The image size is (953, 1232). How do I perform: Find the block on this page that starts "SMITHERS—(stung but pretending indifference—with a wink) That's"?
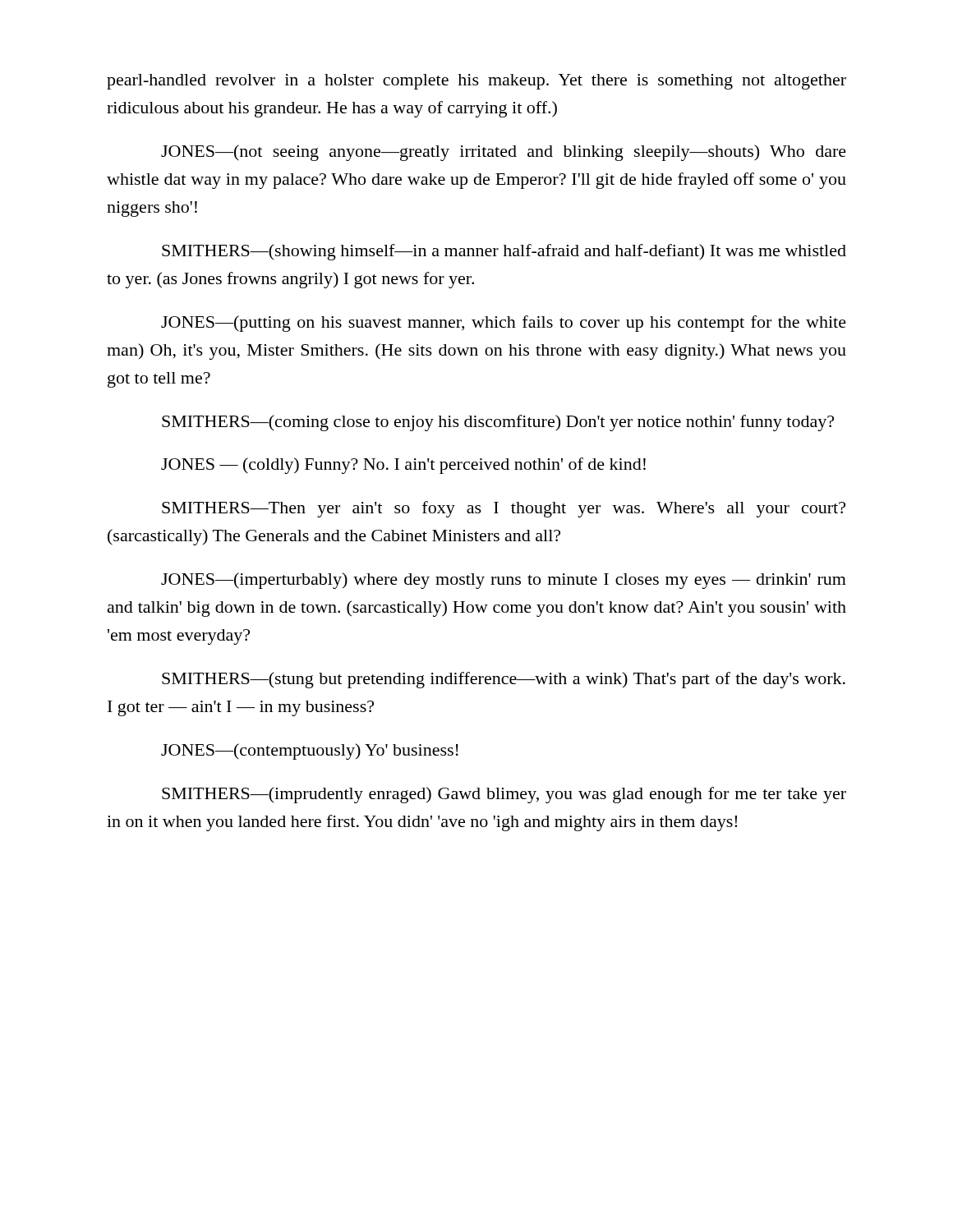476,692
